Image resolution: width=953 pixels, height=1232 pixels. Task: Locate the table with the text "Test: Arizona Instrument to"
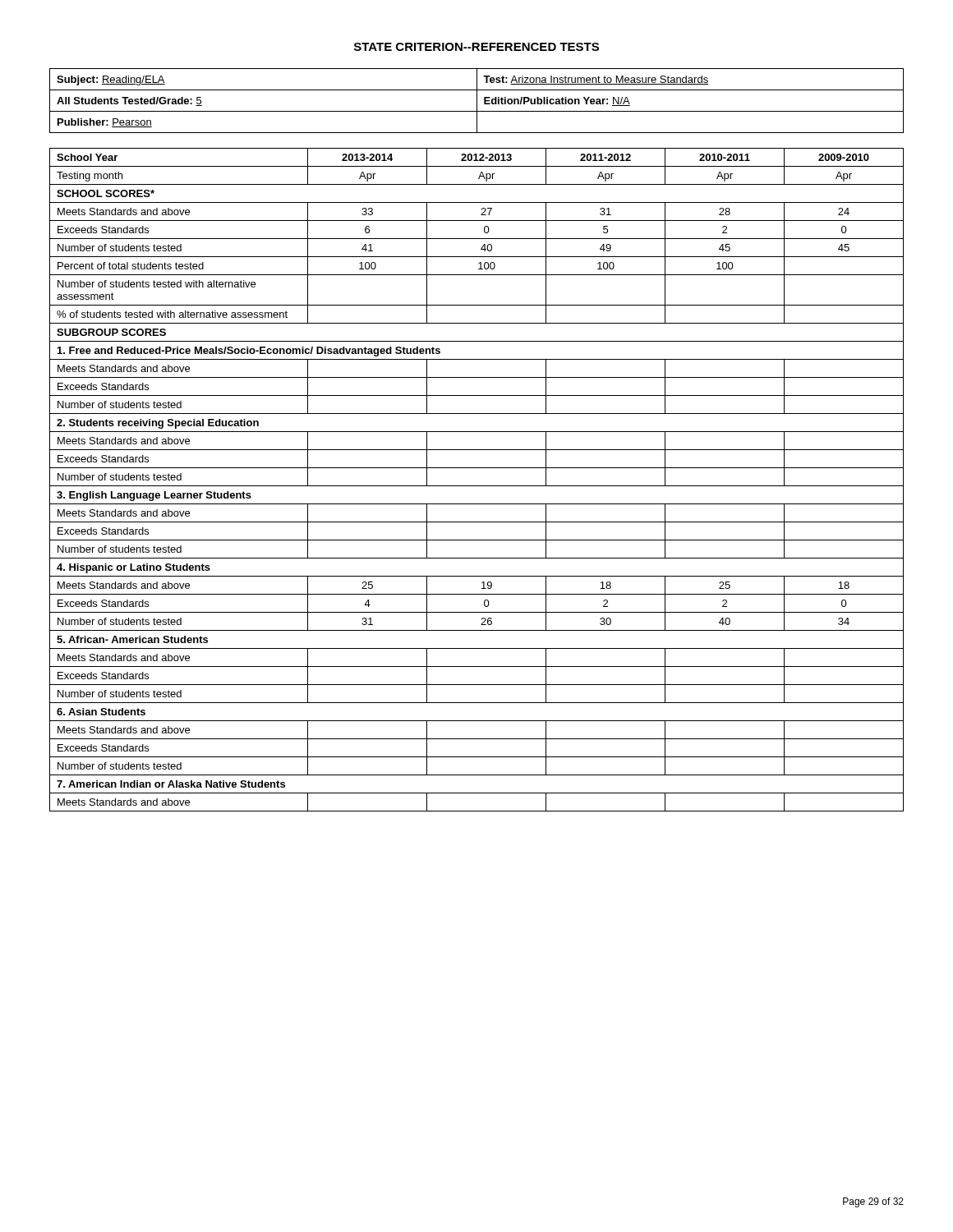click(476, 101)
